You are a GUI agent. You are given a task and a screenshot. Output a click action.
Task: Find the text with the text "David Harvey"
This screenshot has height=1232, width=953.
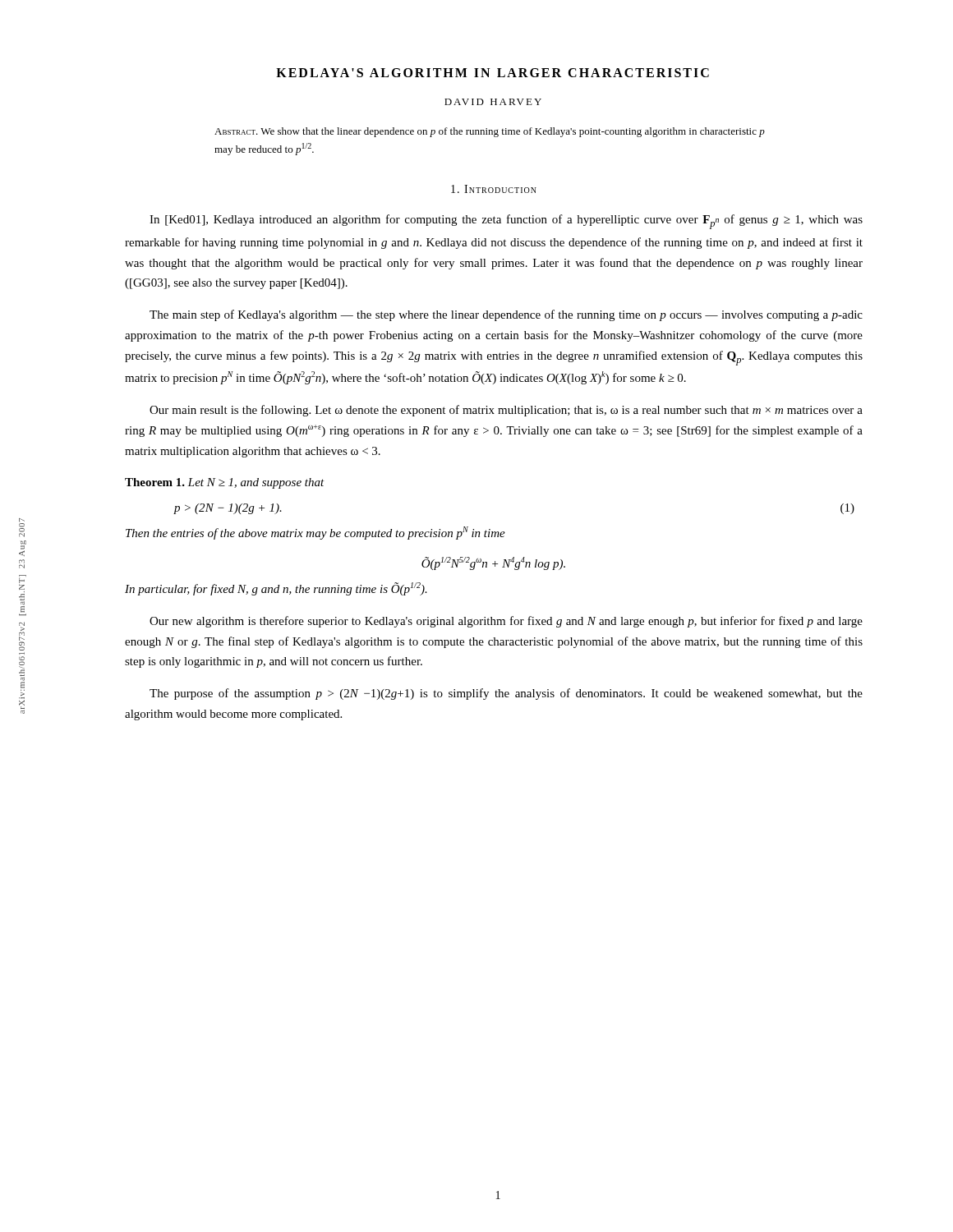494,102
